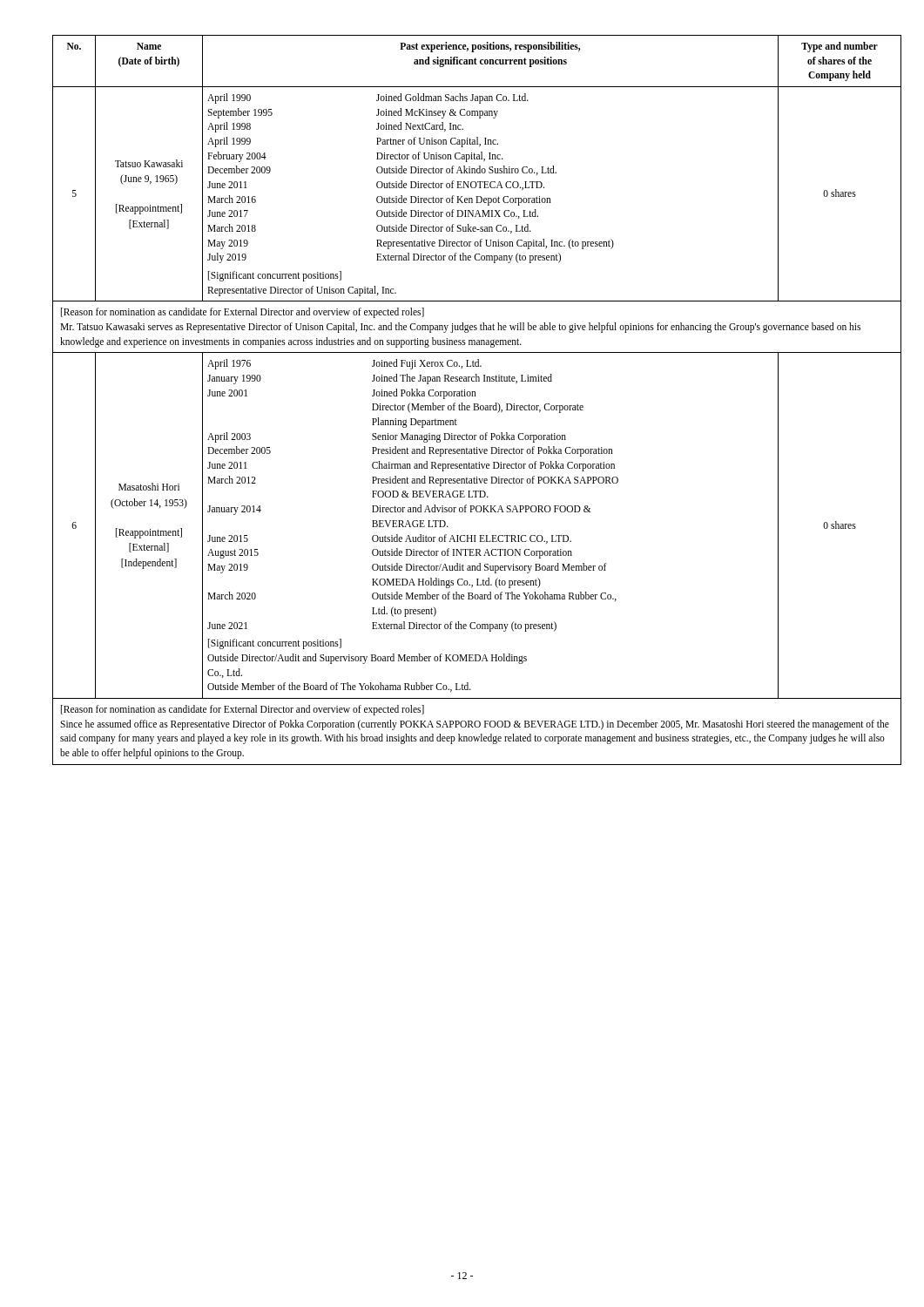Find the table that mentions "Tatsuo Kawasaki (June"
Viewport: 924px width, 1307px height.
click(x=462, y=400)
